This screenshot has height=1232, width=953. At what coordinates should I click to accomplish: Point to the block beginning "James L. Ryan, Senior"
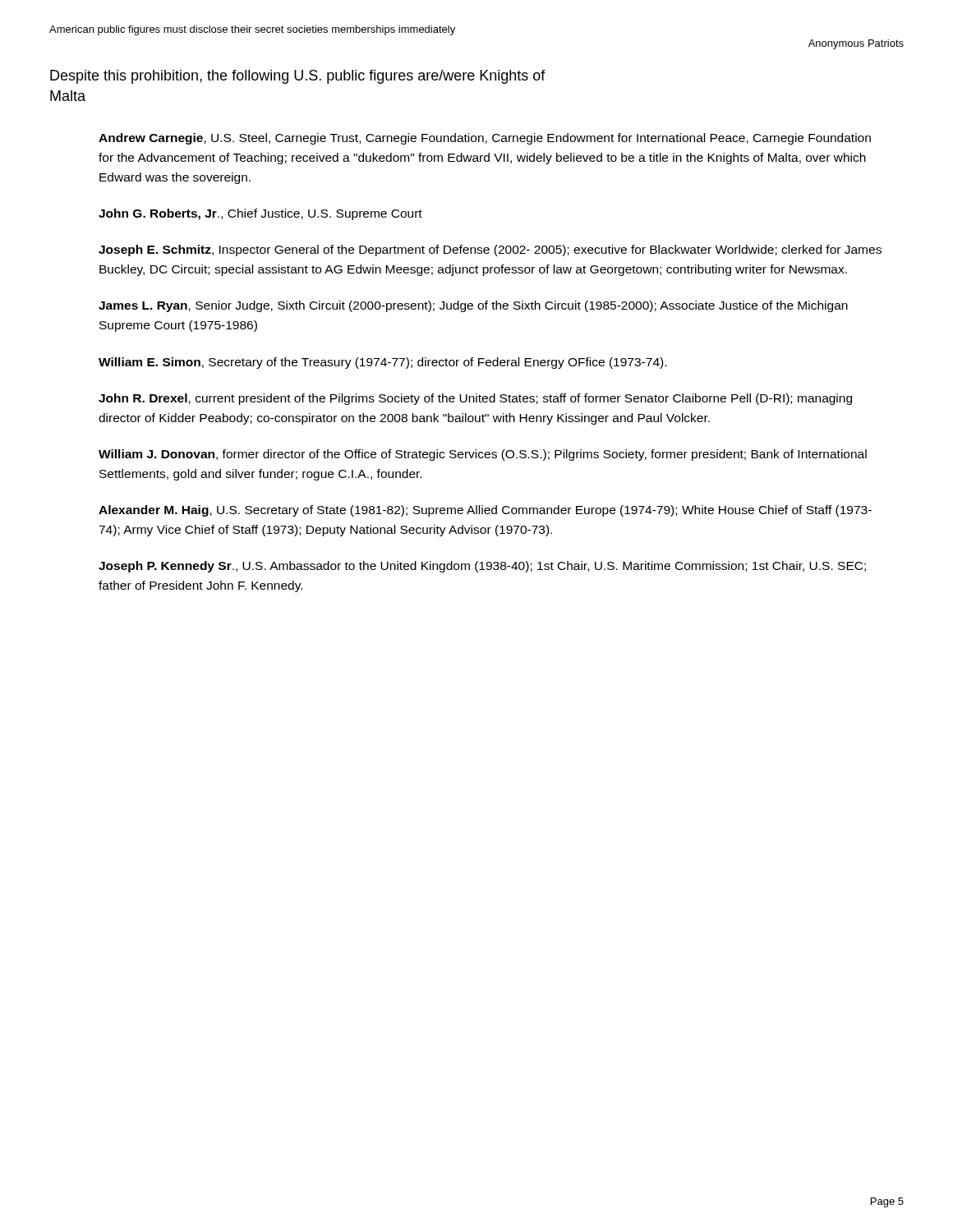point(473,315)
